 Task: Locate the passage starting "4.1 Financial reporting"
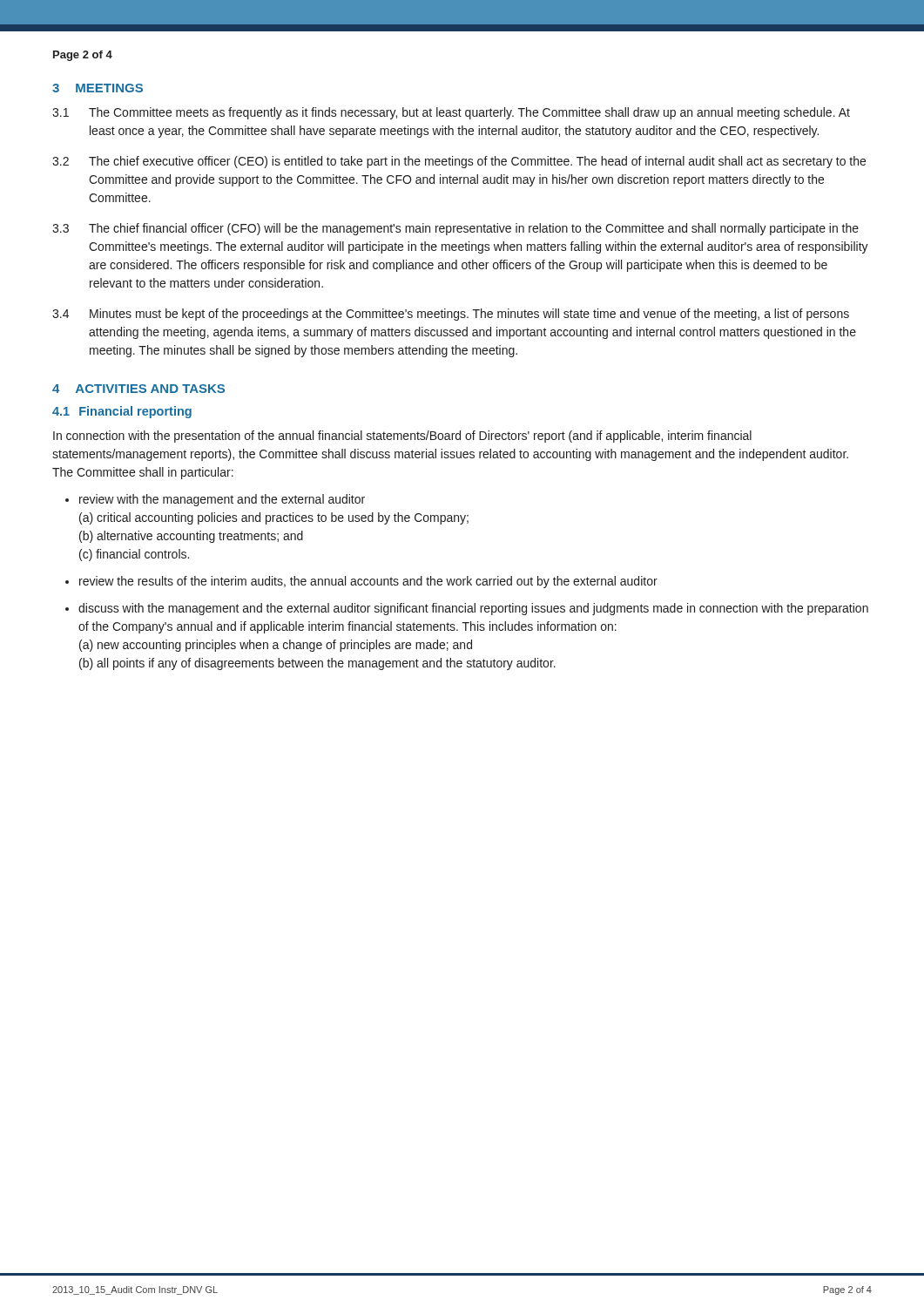122,411
